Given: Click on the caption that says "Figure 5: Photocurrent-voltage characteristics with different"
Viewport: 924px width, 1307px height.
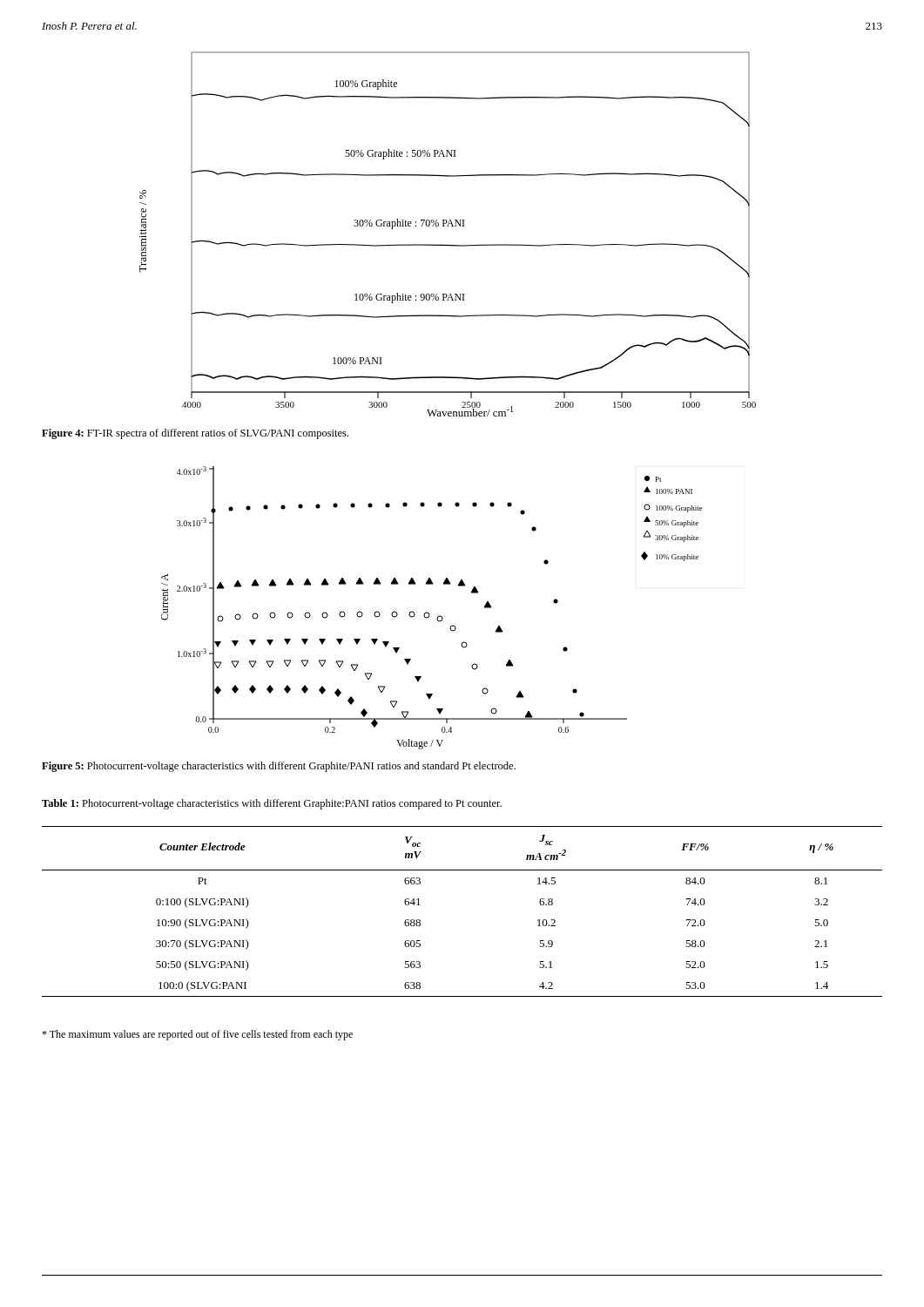Looking at the screenshot, I should (279, 766).
